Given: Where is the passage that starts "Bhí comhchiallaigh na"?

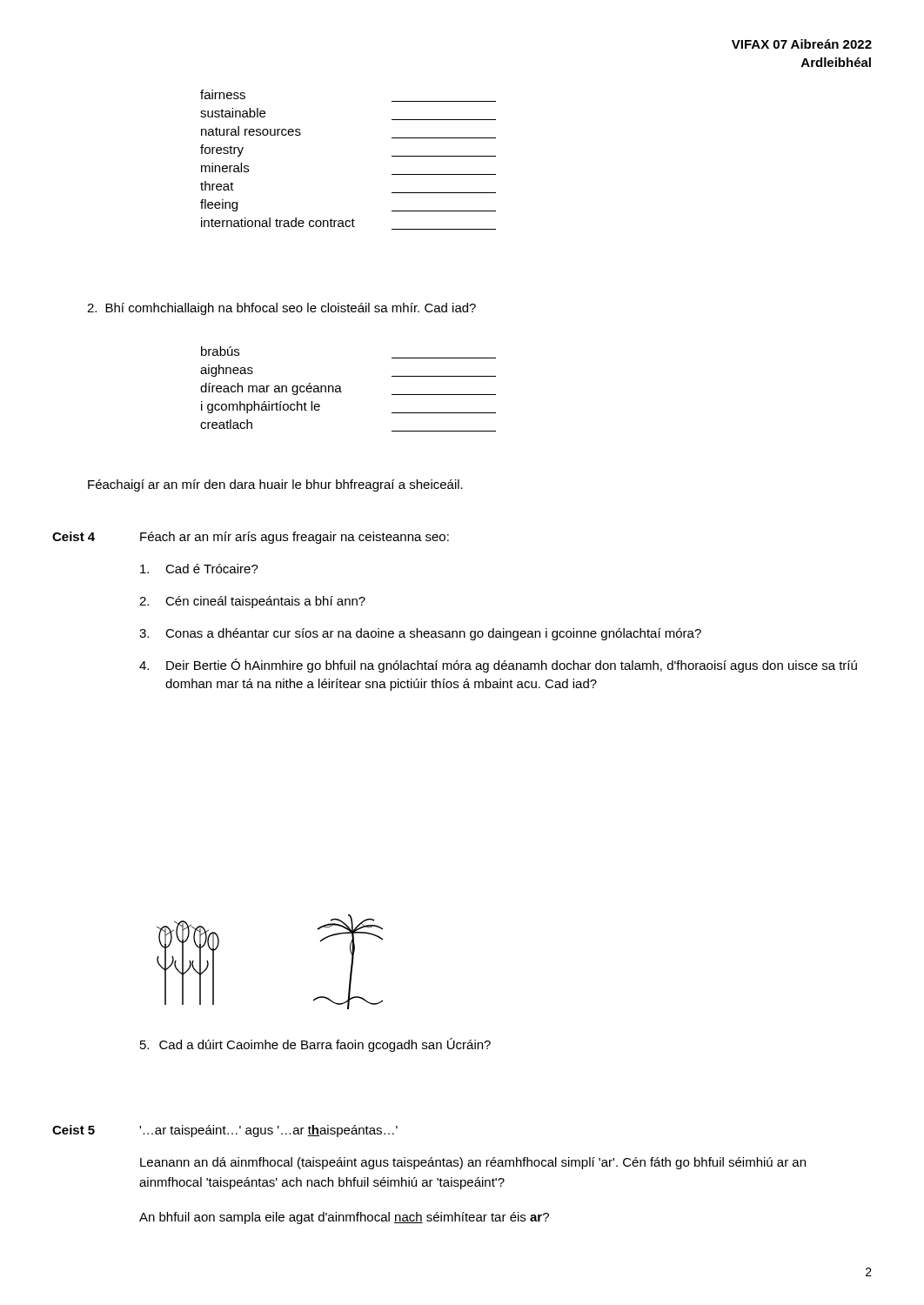Looking at the screenshot, I should pyautogui.click(x=471, y=308).
